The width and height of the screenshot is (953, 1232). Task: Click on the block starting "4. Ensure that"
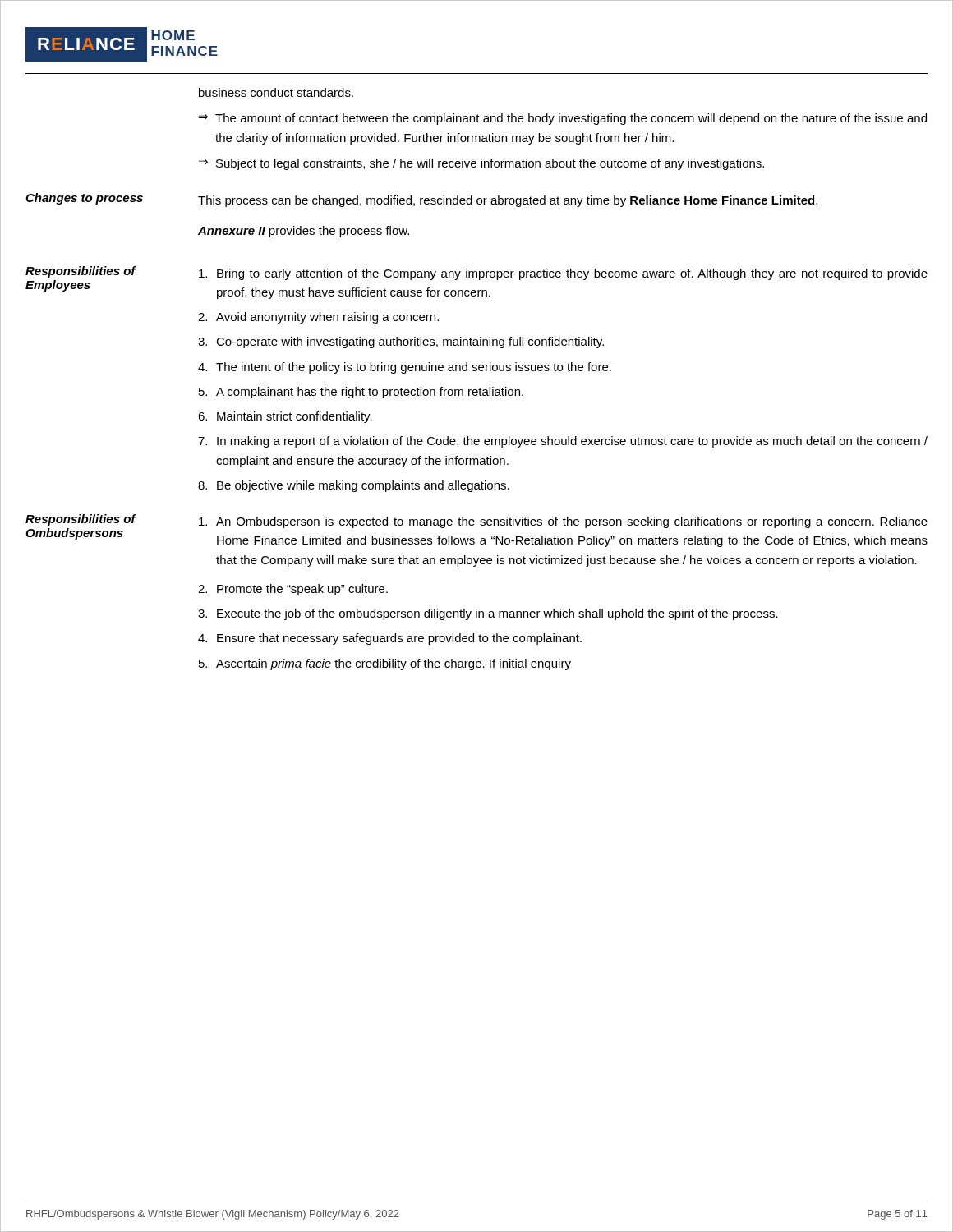[563, 638]
